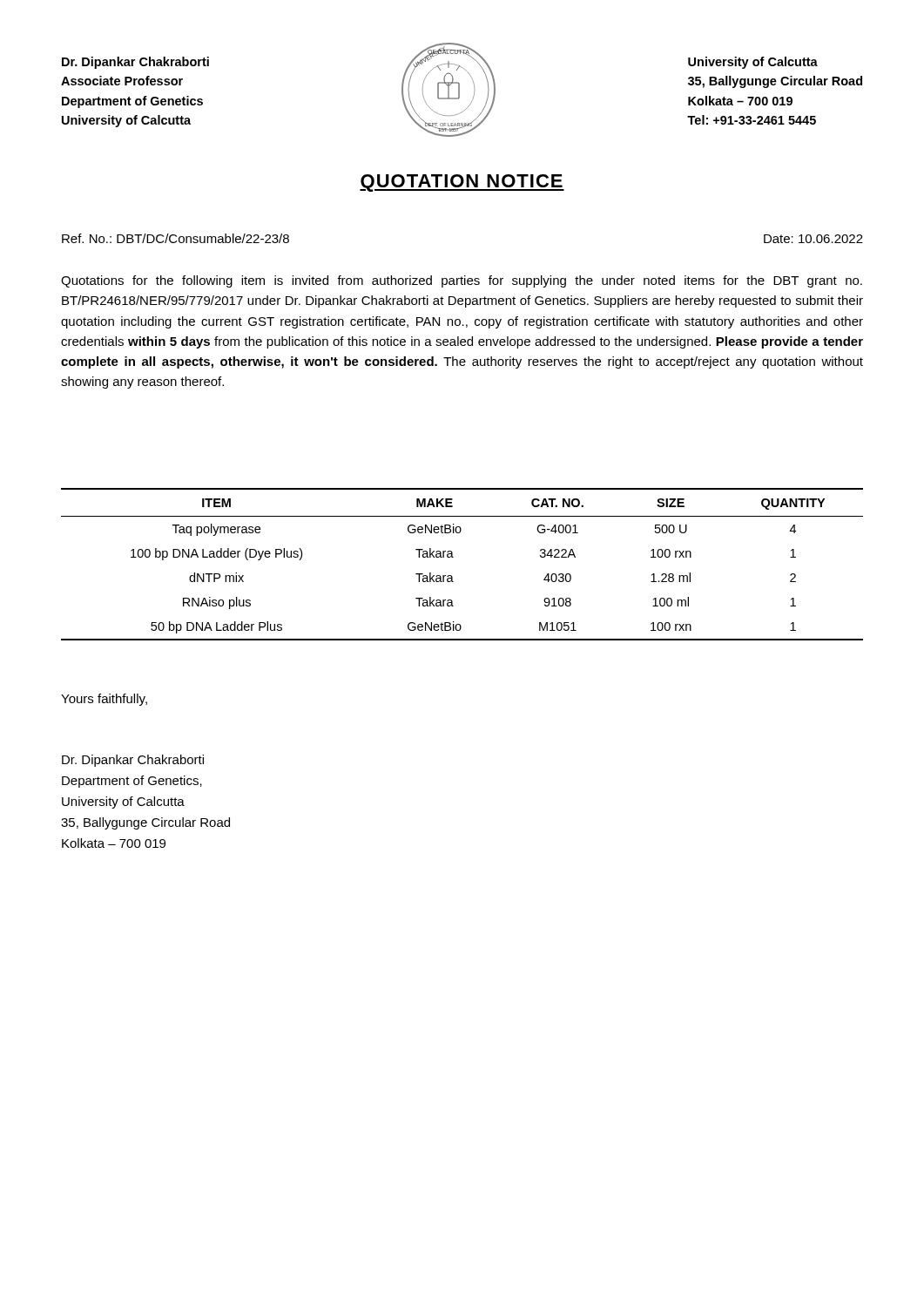
Task: Navigate to the element starting "Dr. Dipankar Chakraborti Department"
Action: coord(146,801)
